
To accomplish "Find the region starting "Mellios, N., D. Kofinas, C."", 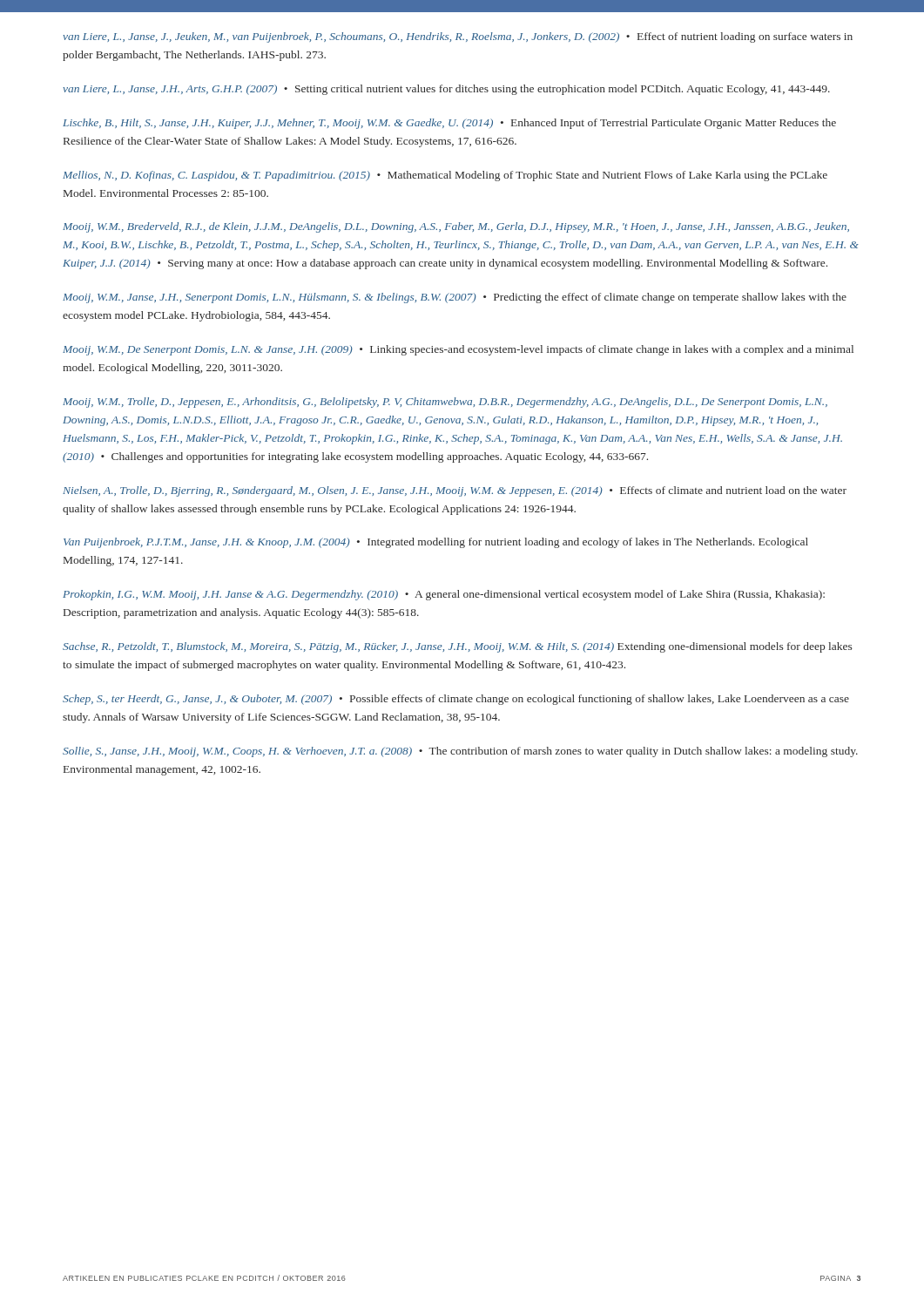I will 445,184.
